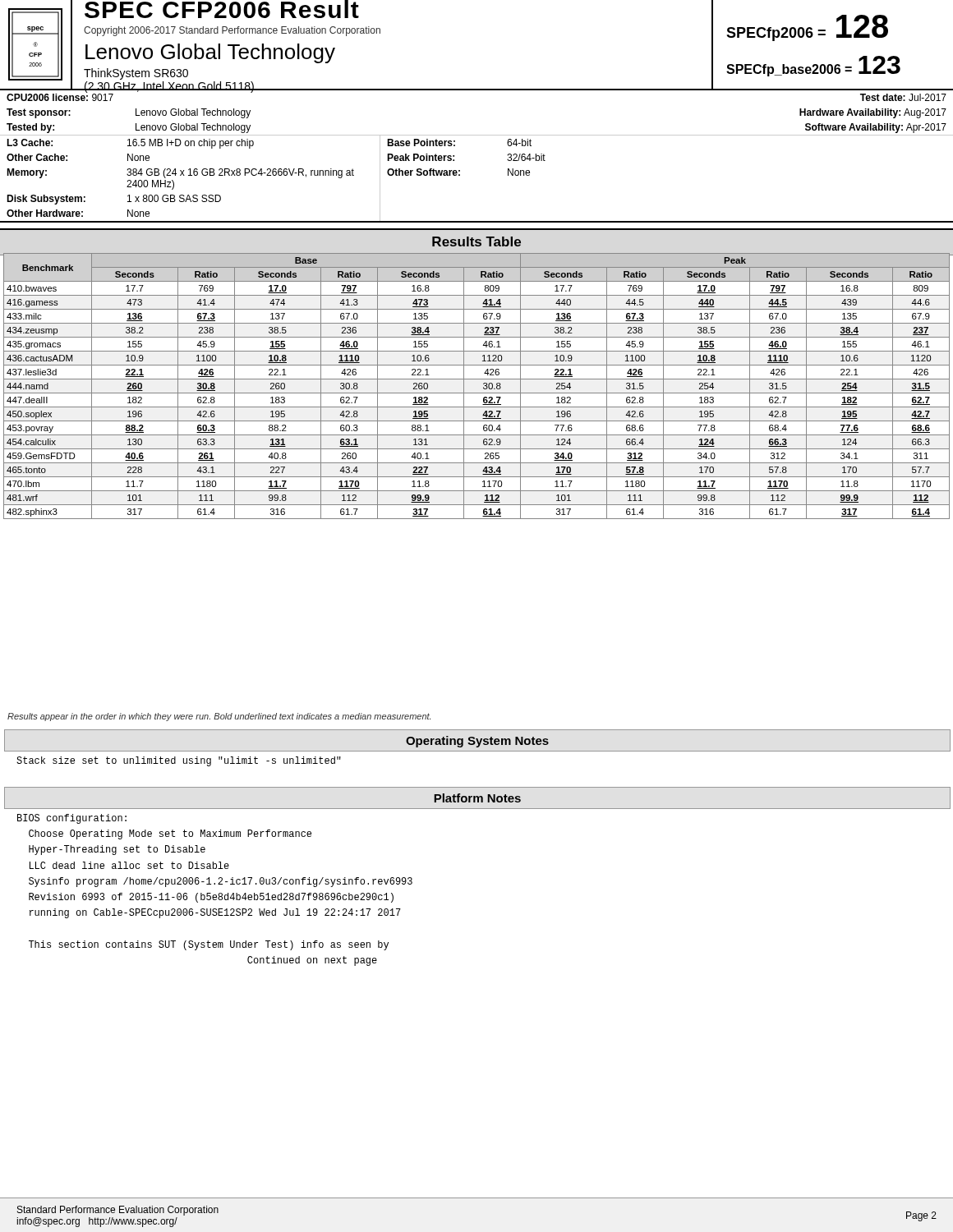Find the element starting "Operating System Notes"
This screenshot has height=1232, width=953.
[477, 740]
